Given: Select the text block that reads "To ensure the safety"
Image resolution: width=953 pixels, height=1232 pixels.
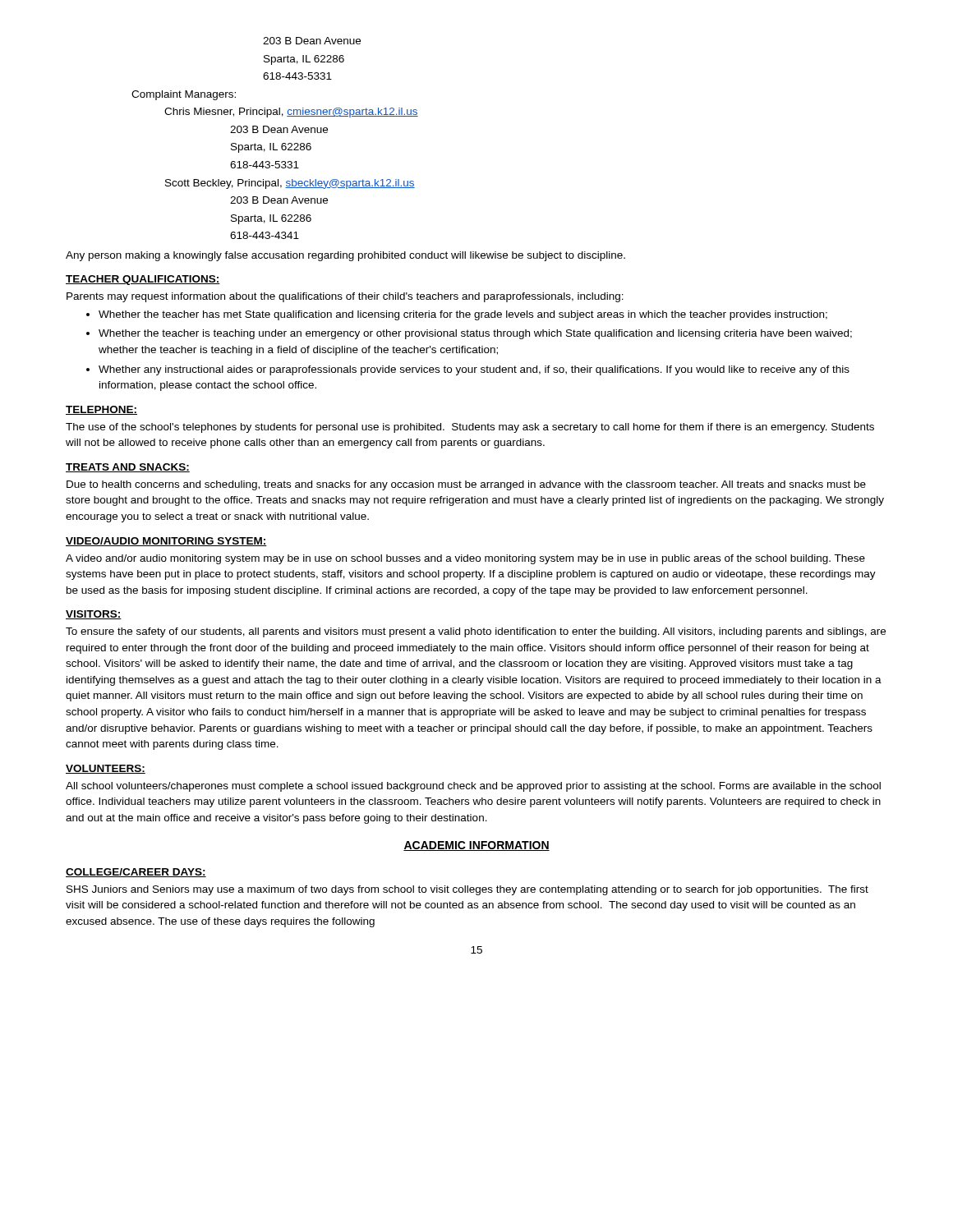Looking at the screenshot, I should click(x=476, y=688).
